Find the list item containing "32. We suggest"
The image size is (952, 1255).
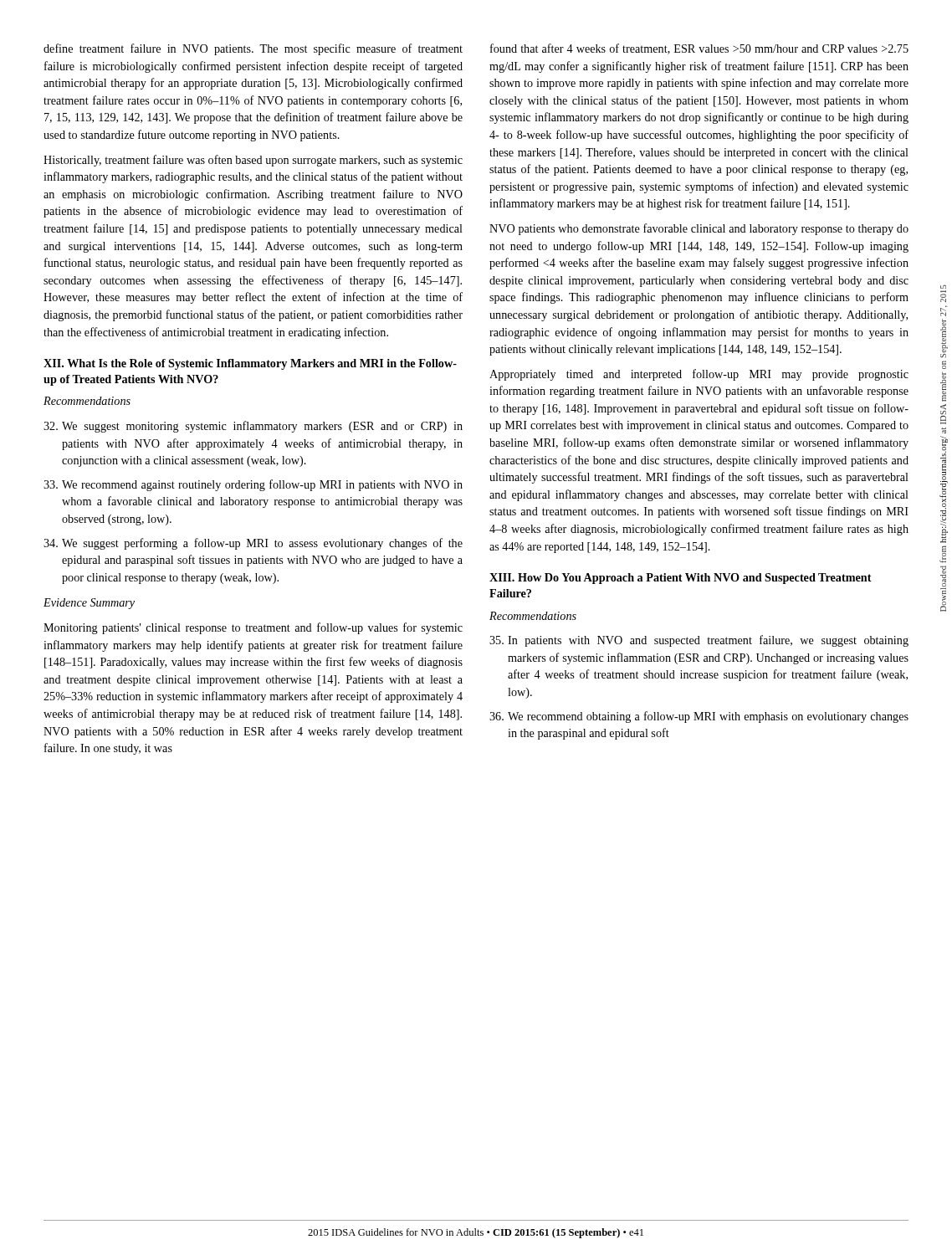tap(253, 443)
